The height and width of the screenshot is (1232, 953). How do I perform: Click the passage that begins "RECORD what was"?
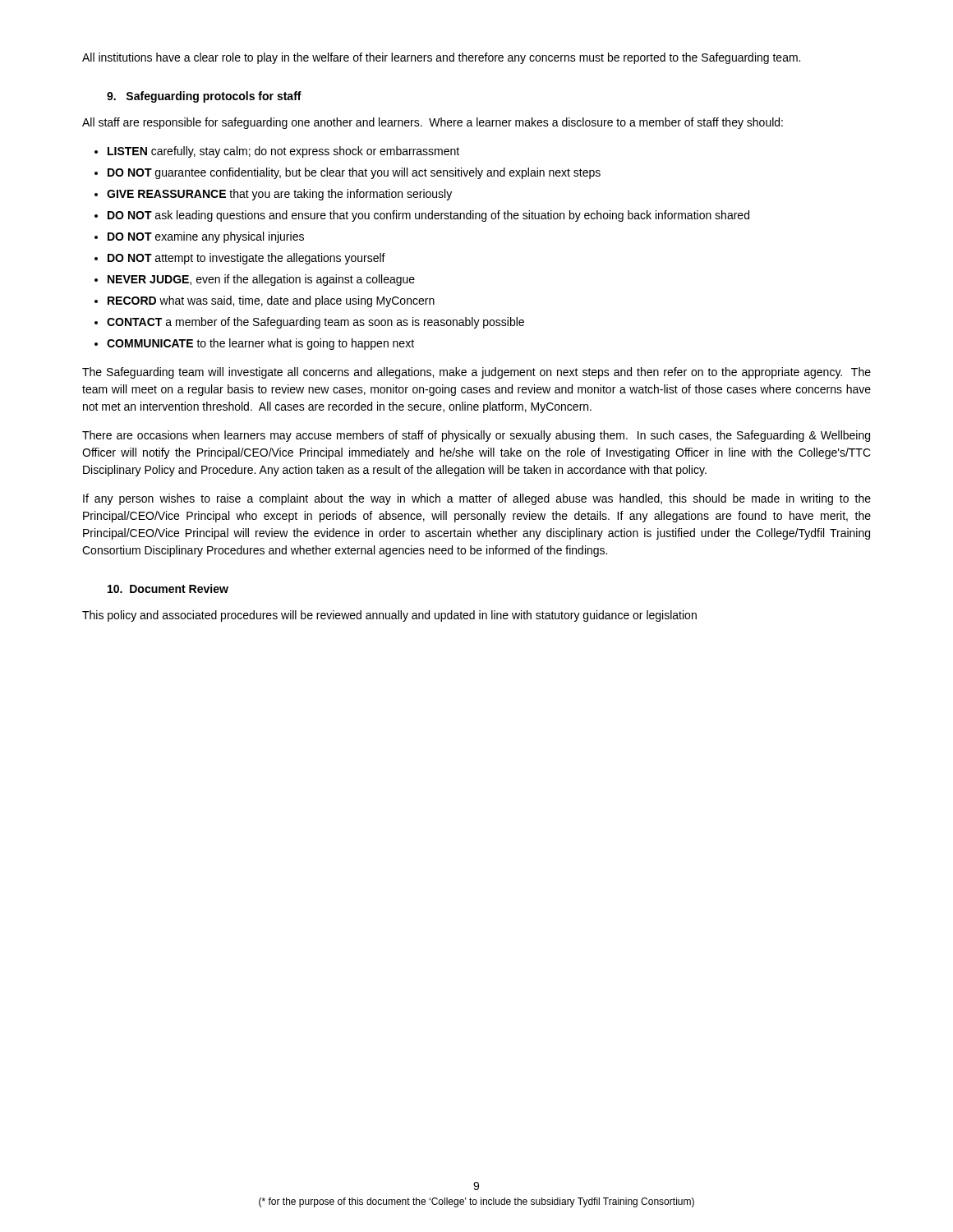271,301
